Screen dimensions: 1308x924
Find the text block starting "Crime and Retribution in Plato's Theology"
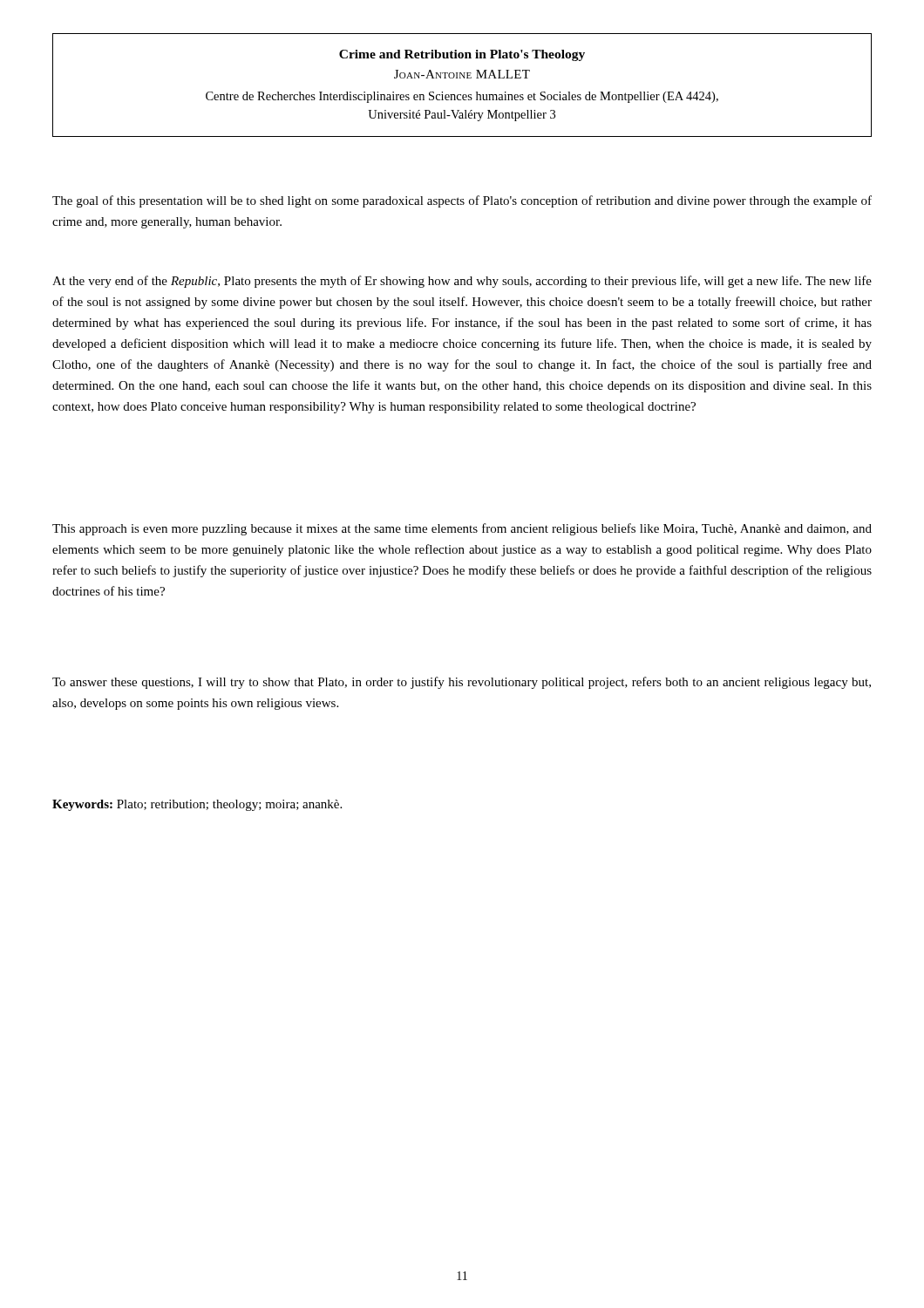point(462,54)
